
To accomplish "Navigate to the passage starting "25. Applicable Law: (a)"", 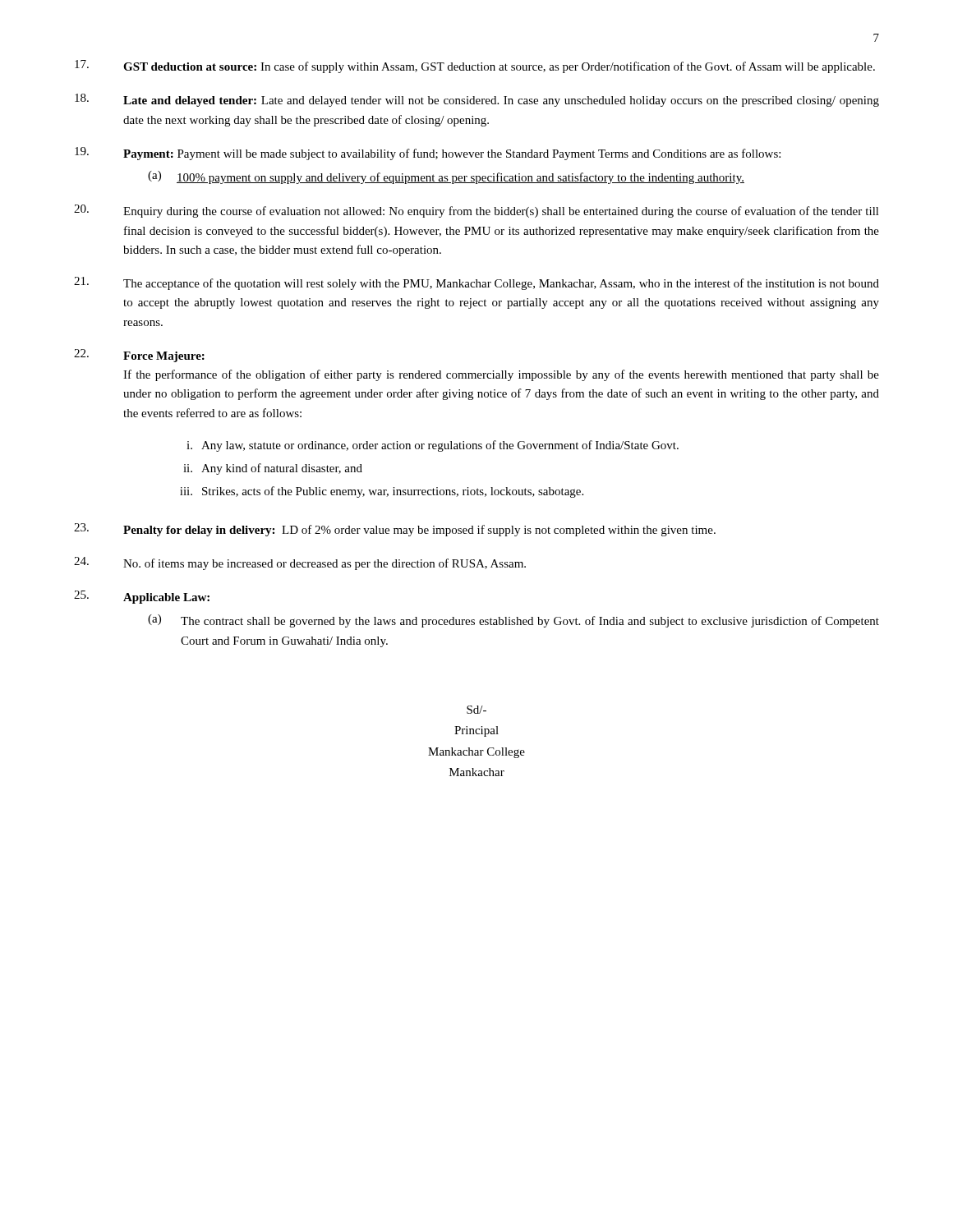I will [476, 619].
